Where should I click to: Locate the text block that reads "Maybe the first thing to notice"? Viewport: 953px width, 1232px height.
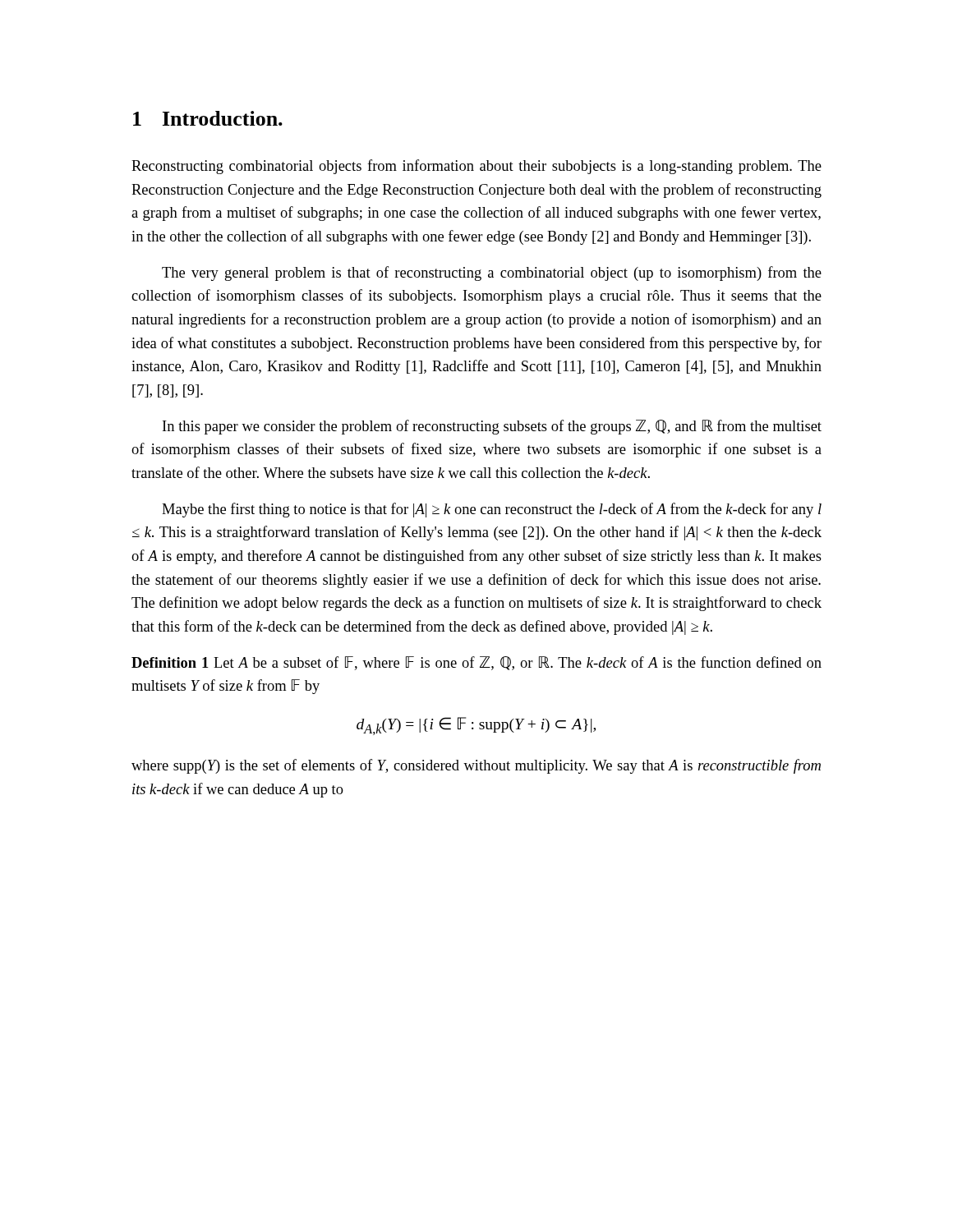476,568
